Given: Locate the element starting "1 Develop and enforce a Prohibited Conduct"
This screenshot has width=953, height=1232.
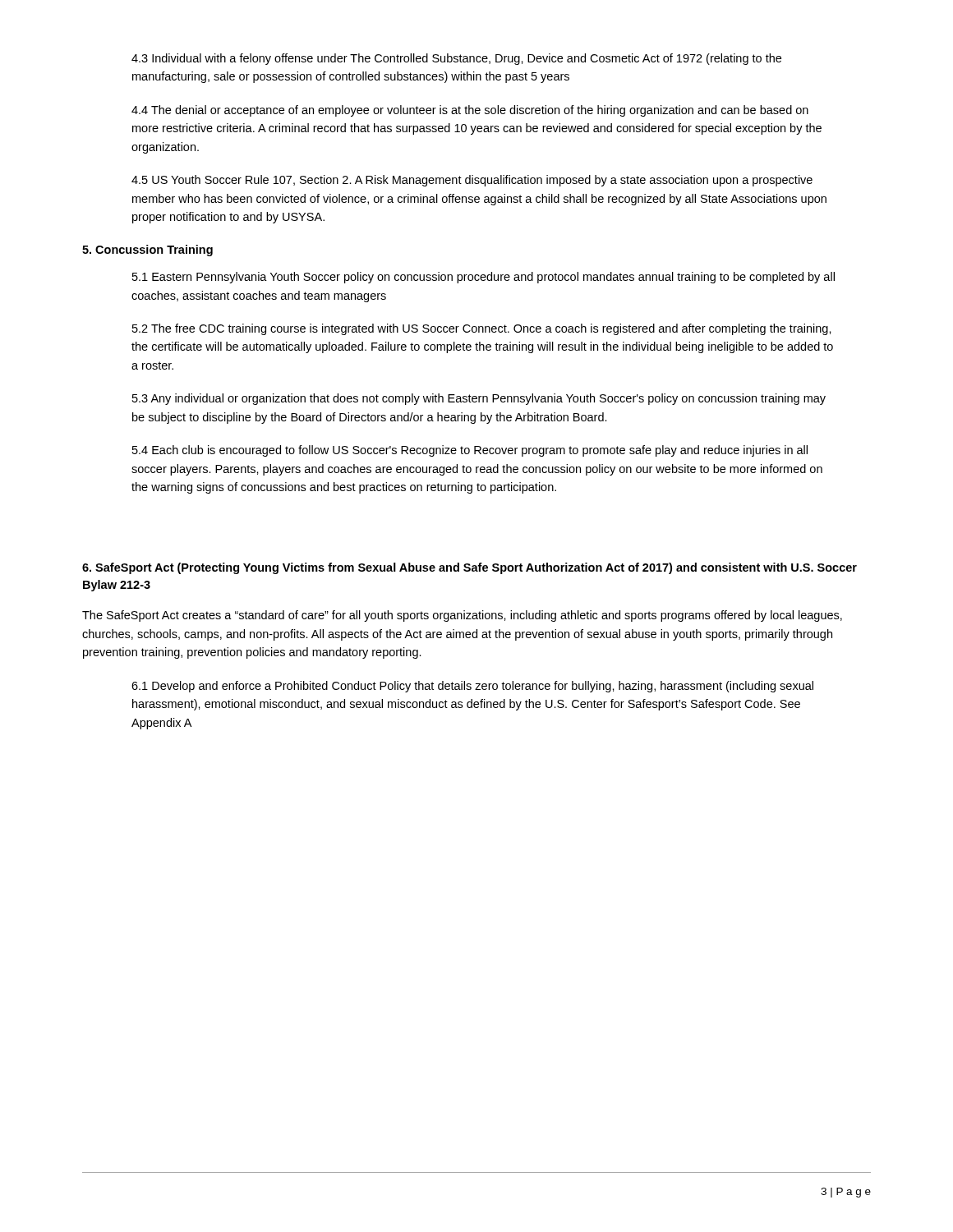Looking at the screenshot, I should click(485, 704).
